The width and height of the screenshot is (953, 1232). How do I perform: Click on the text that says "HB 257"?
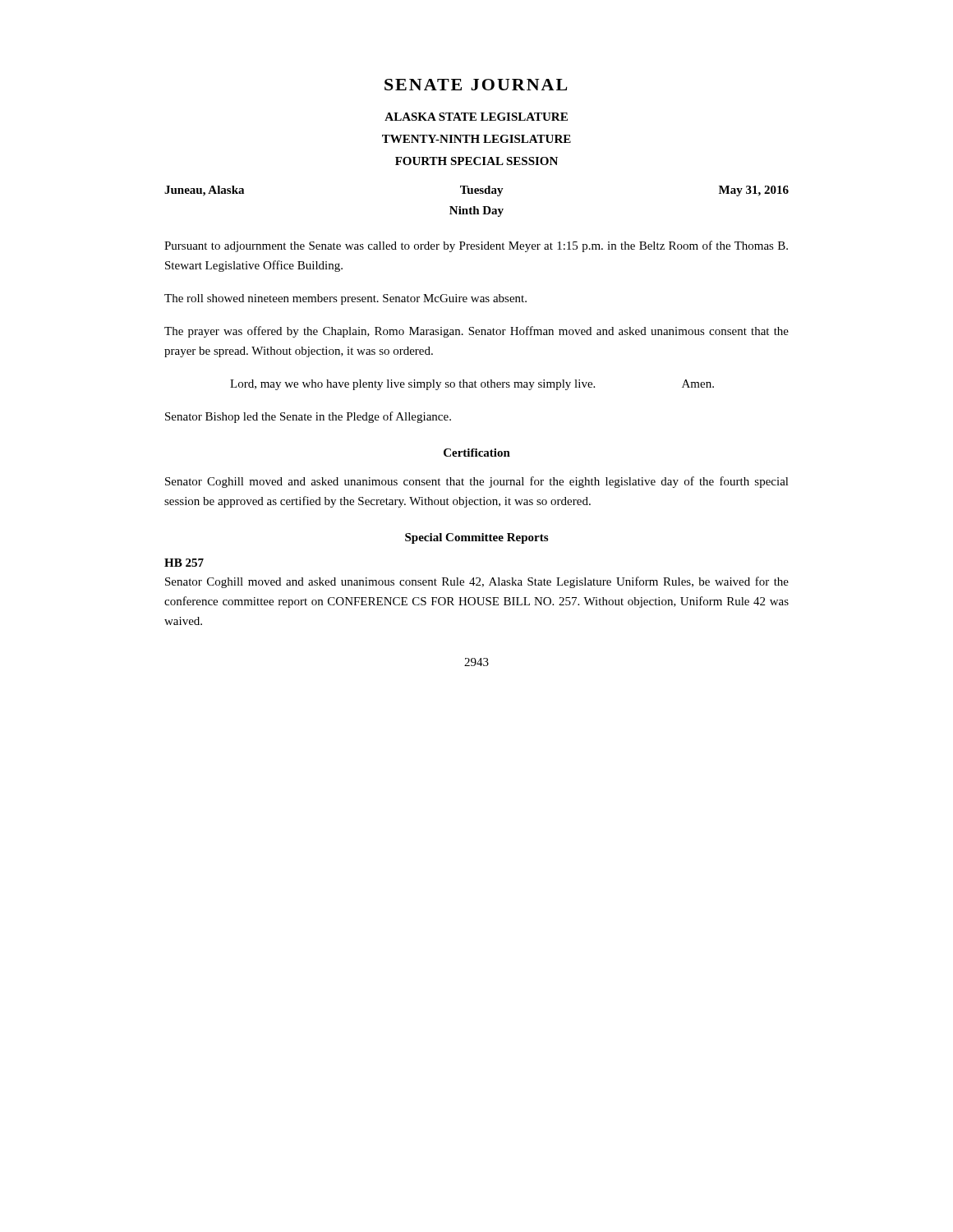click(x=184, y=563)
